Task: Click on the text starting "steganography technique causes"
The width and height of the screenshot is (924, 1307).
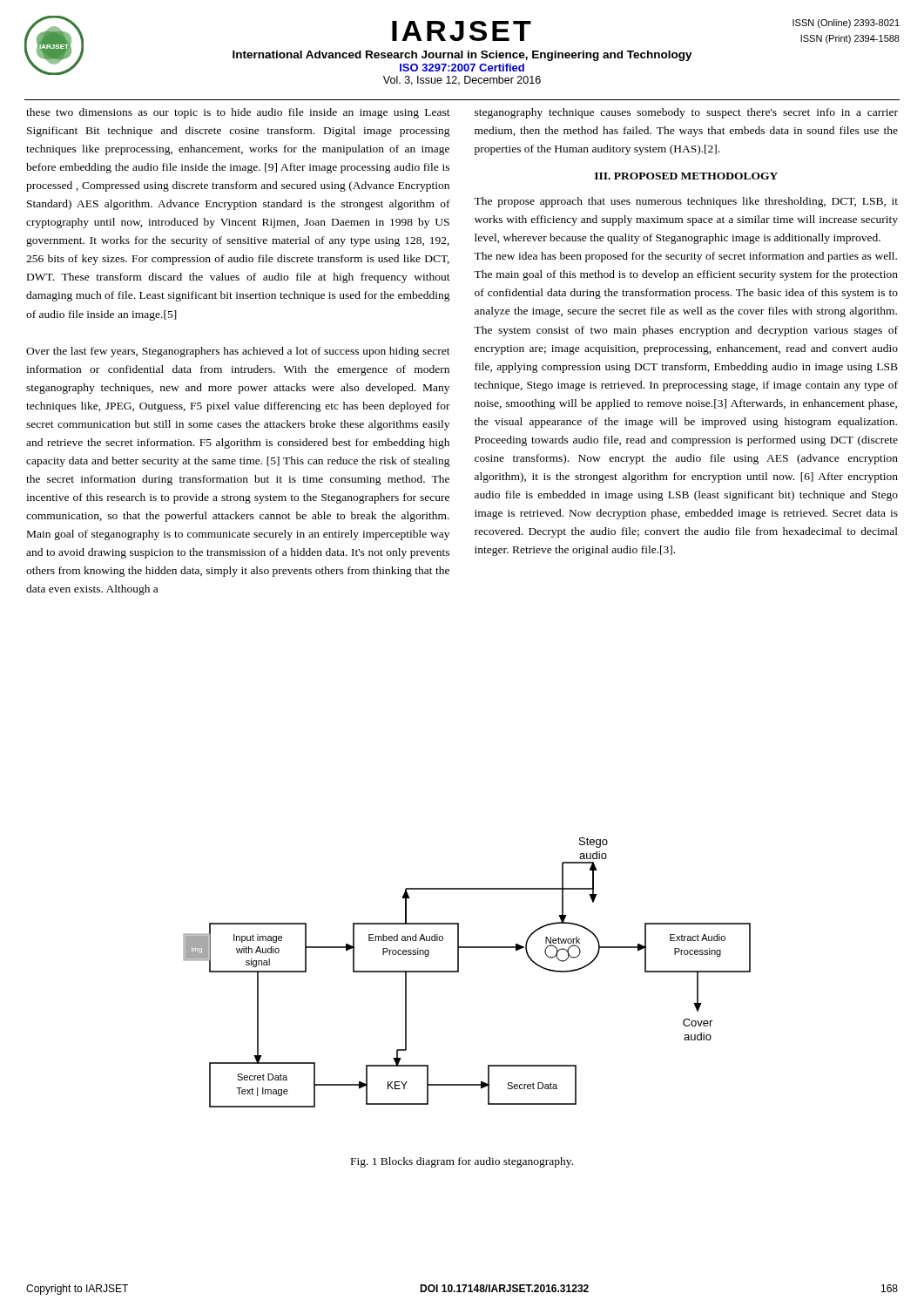Action: [686, 130]
